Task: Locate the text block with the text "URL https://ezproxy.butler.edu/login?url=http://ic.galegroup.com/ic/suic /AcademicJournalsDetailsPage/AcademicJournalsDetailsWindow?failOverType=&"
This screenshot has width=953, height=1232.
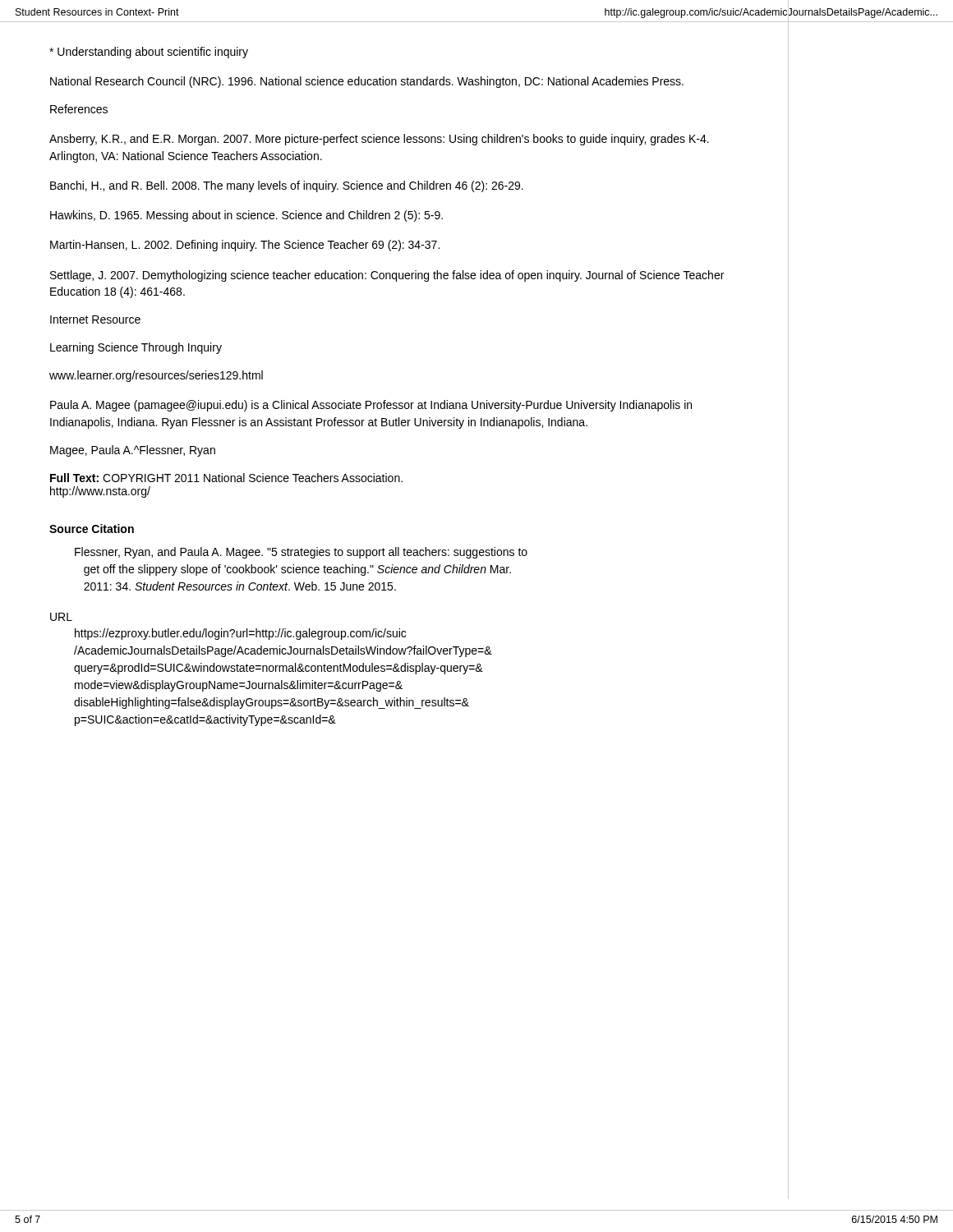Action: [x=403, y=669]
